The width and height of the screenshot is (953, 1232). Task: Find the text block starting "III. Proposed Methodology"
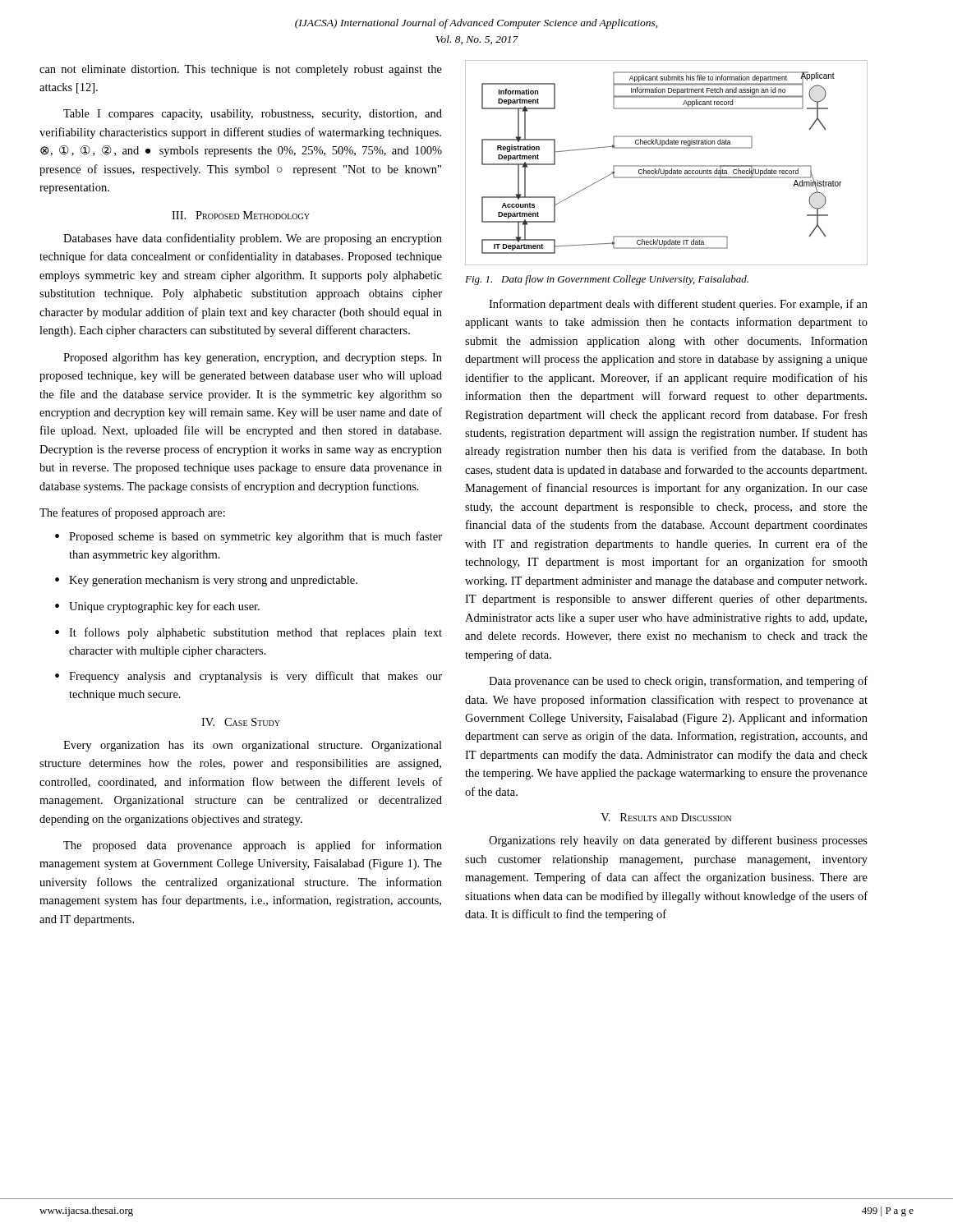pyautogui.click(x=241, y=215)
